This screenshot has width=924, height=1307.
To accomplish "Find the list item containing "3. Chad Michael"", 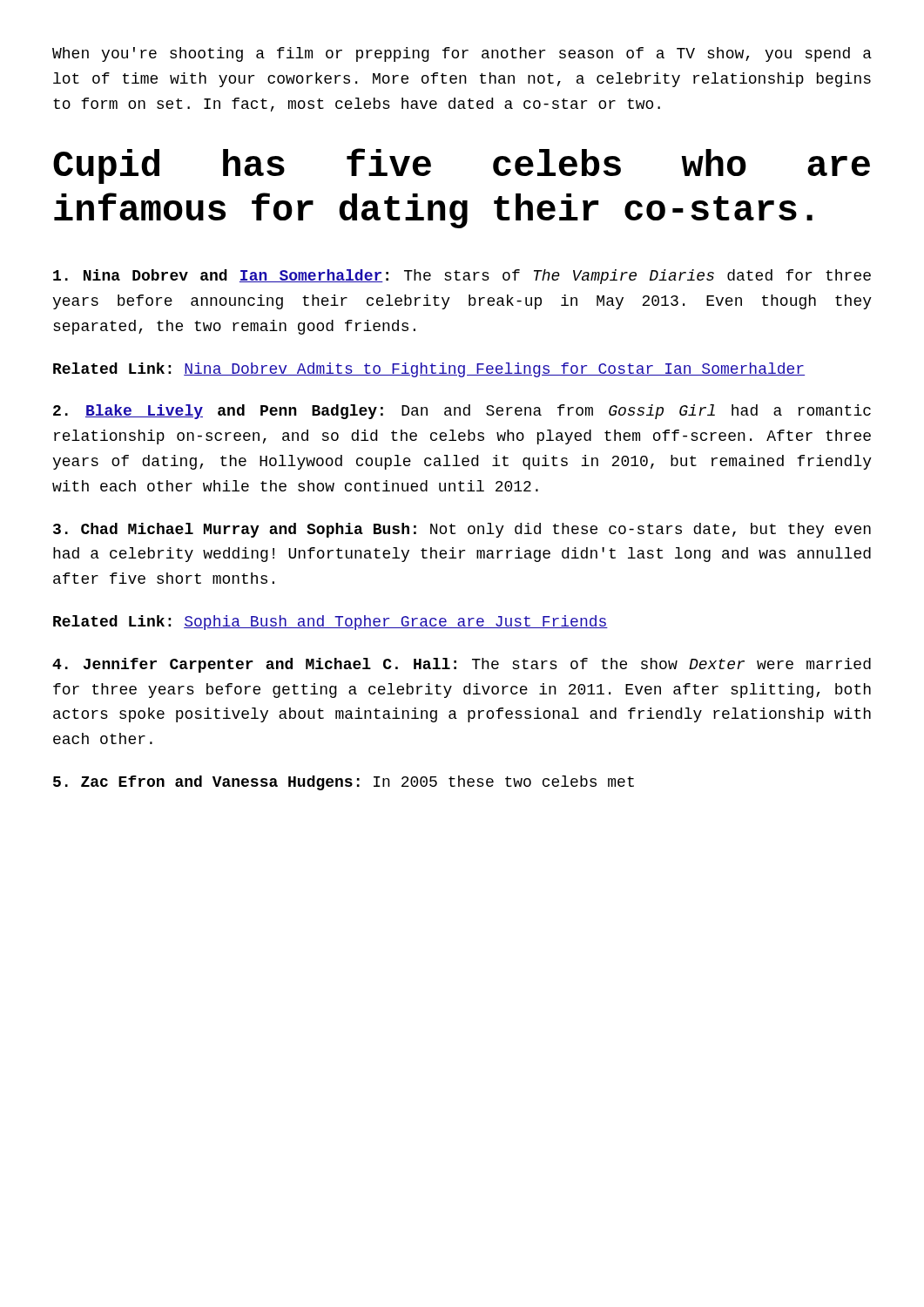I will pos(462,554).
